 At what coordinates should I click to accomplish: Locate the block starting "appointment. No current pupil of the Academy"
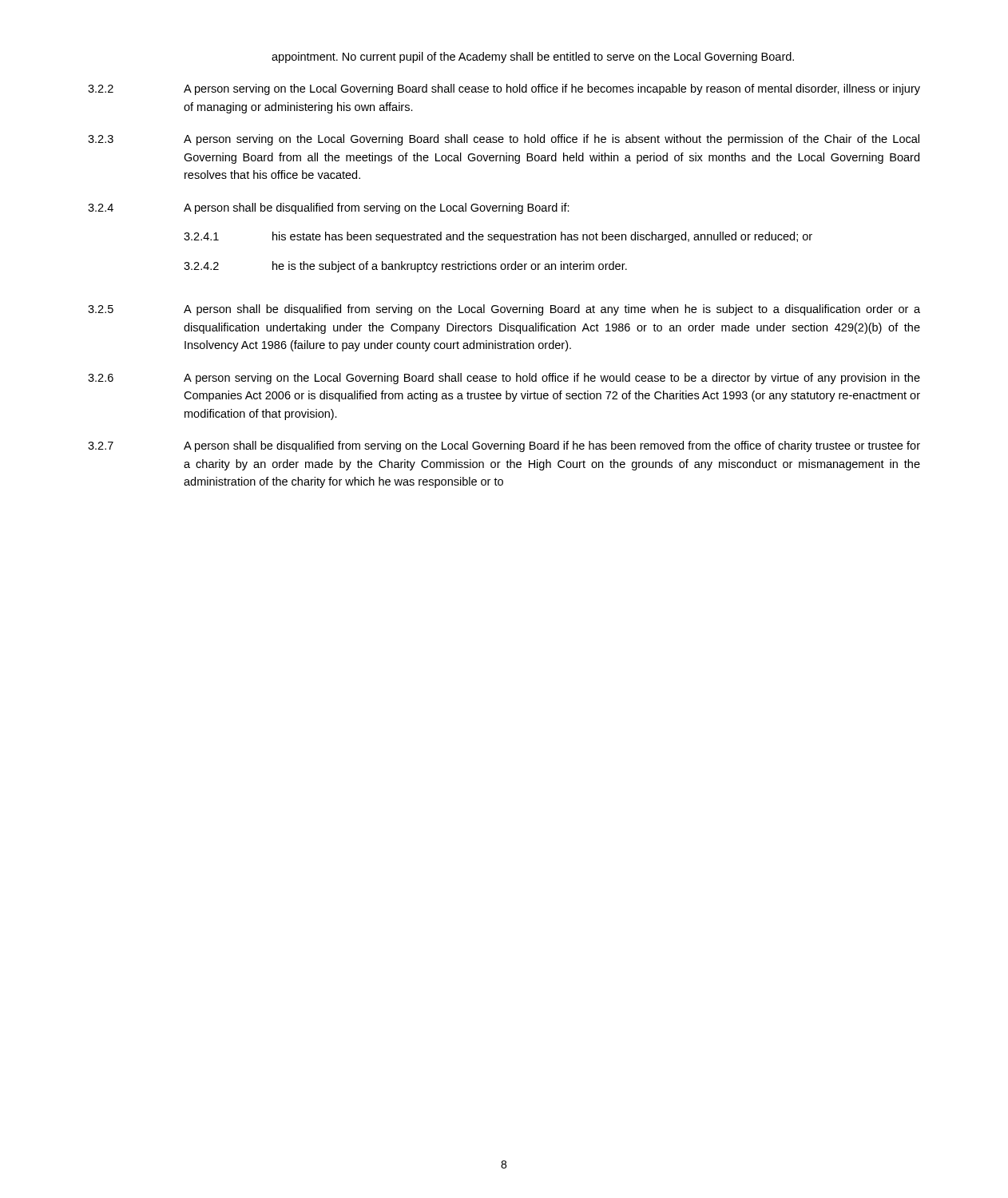coord(533,57)
